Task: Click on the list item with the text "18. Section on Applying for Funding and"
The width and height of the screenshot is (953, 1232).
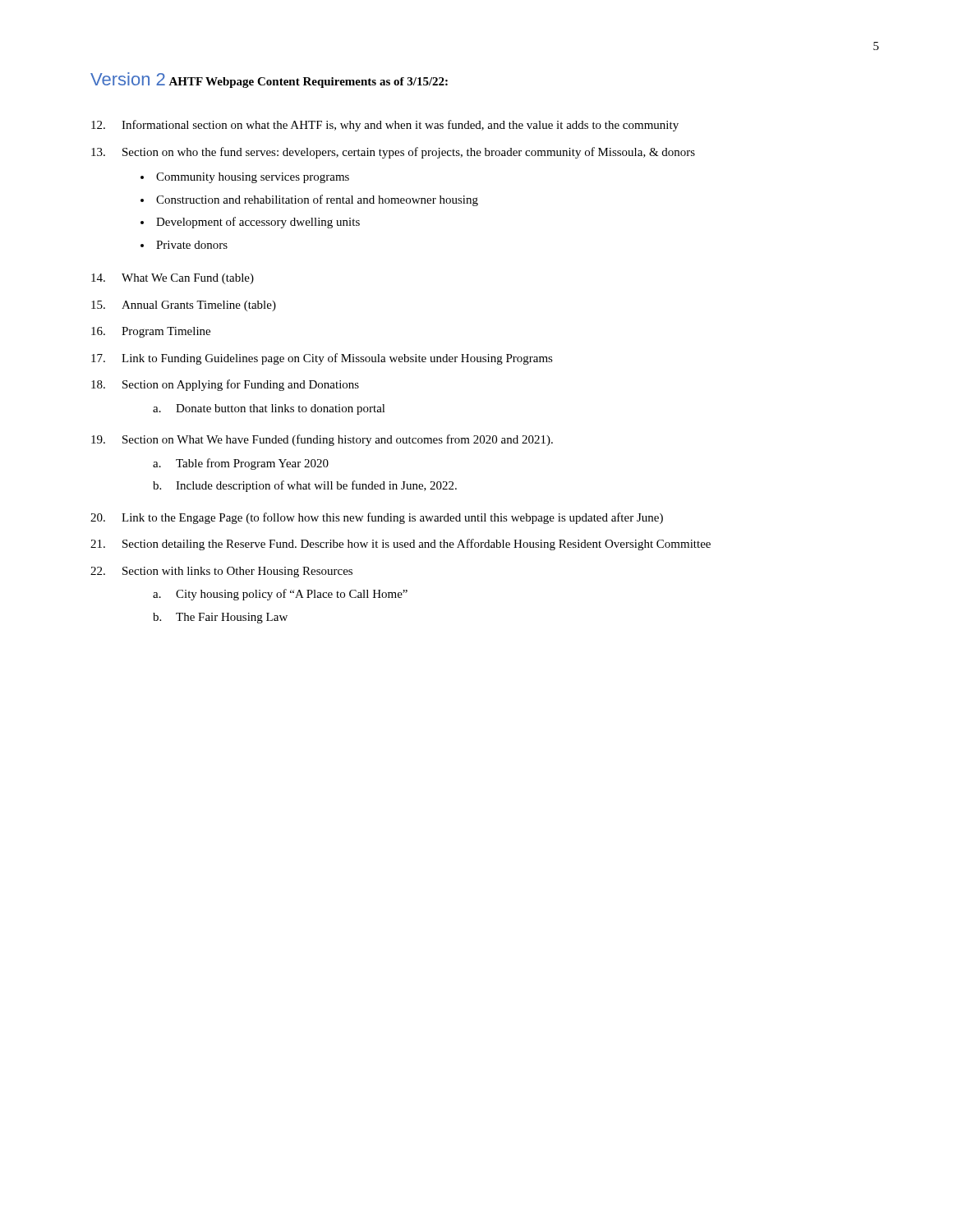Action: [225, 385]
